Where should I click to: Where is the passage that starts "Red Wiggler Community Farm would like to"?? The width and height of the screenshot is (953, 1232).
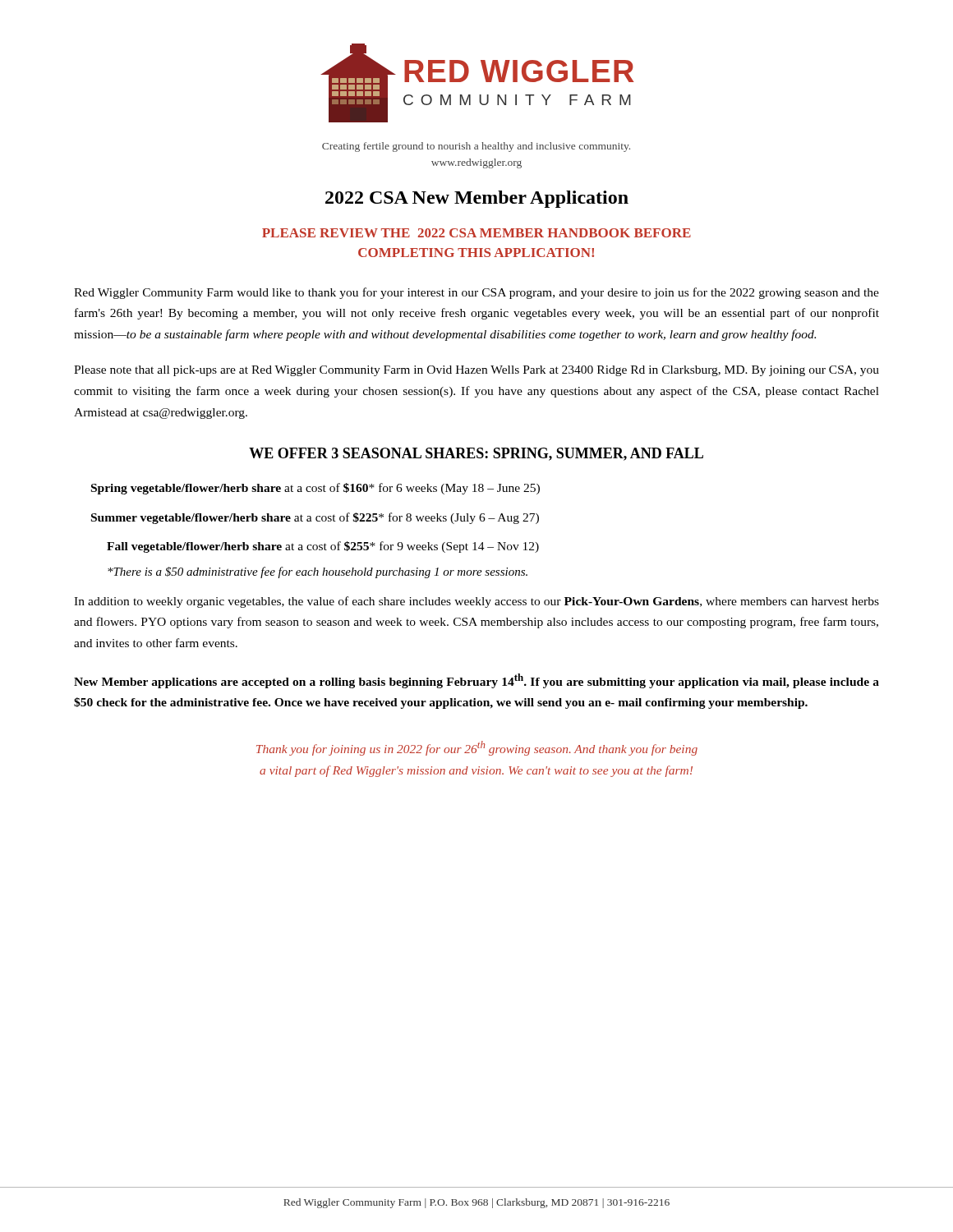(x=476, y=313)
